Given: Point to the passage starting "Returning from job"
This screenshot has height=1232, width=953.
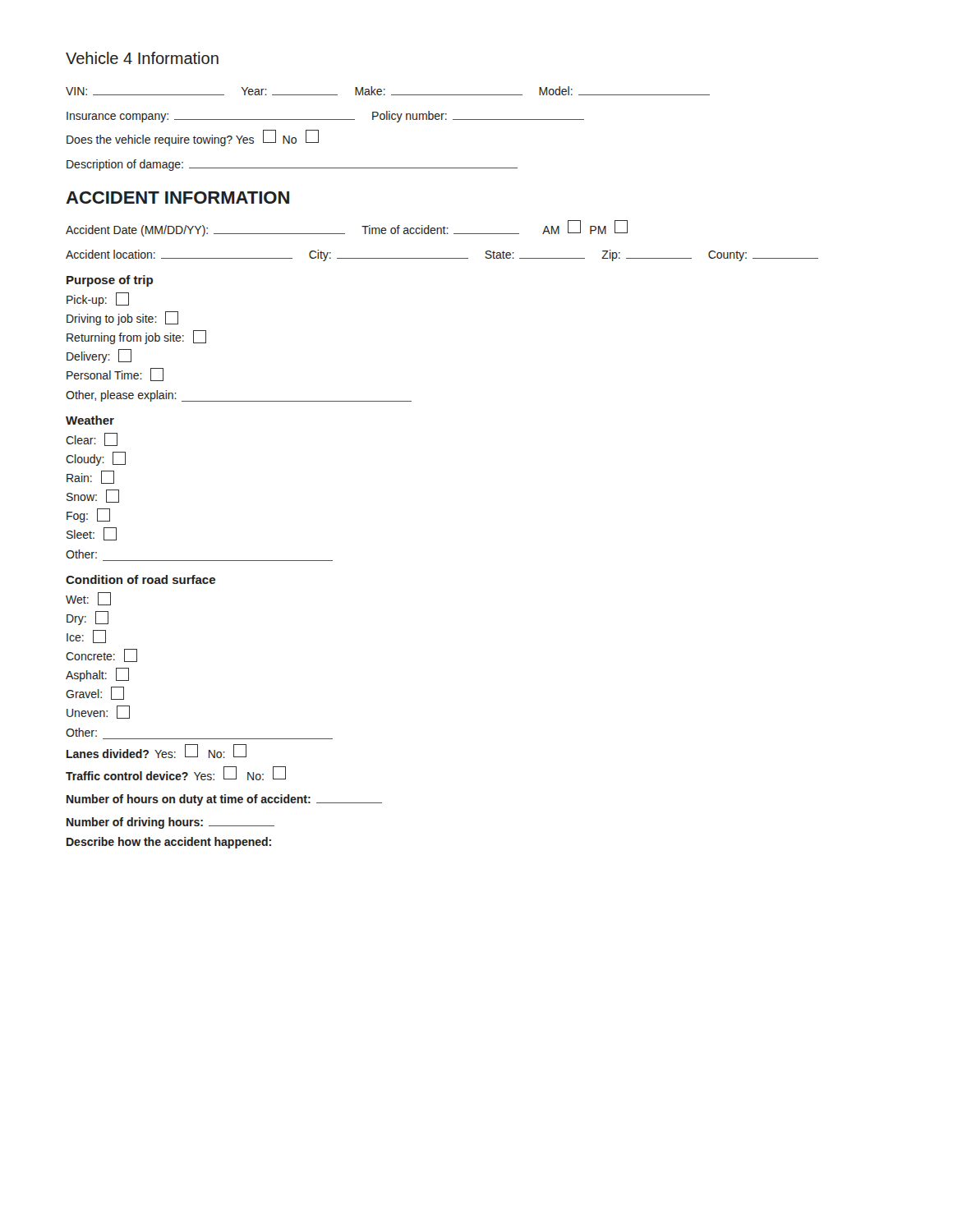Looking at the screenshot, I should 136,338.
